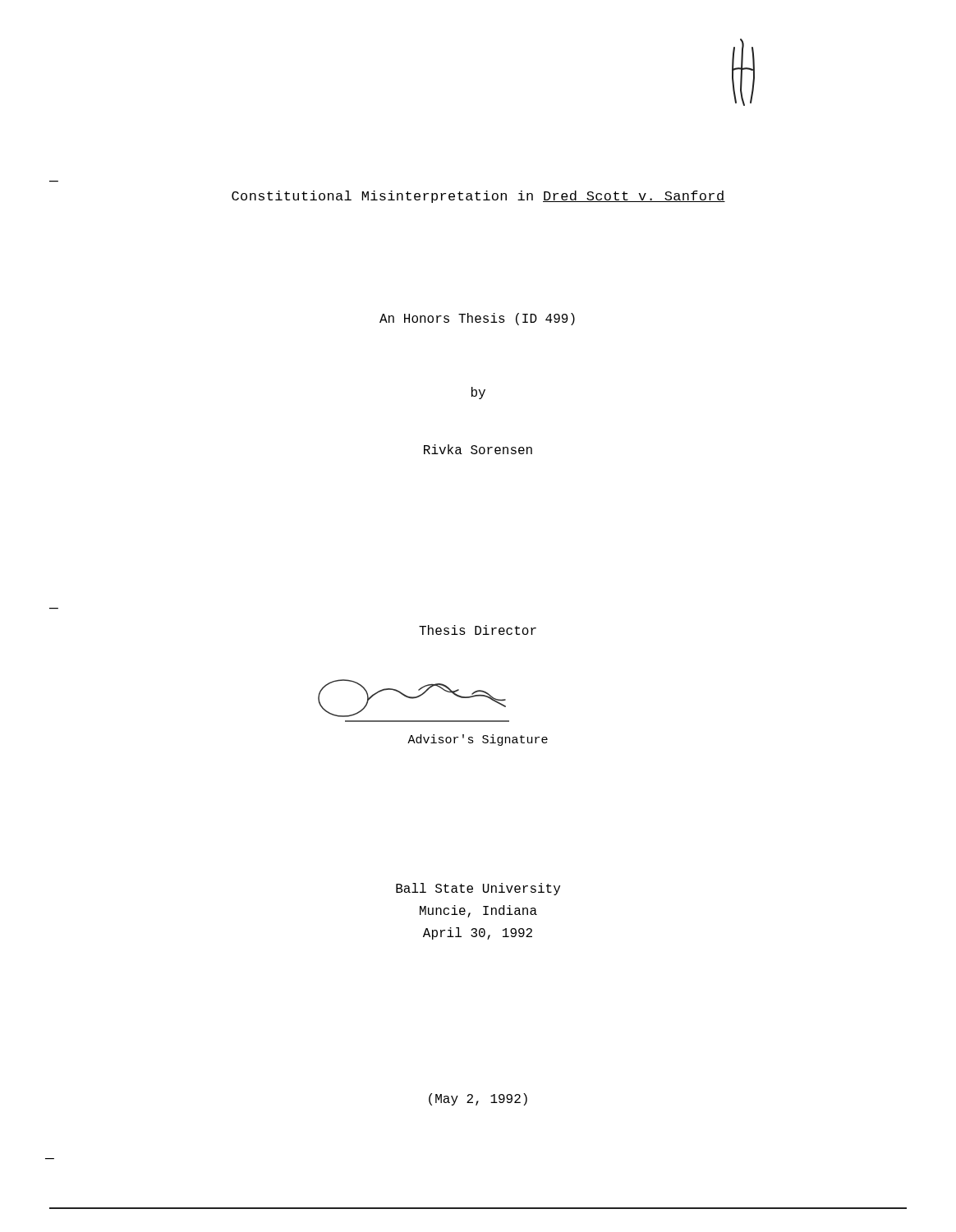The height and width of the screenshot is (1232, 956).
Task: Select the element starting "(May 2, 1992)"
Action: pyautogui.click(x=478, y=1100)
